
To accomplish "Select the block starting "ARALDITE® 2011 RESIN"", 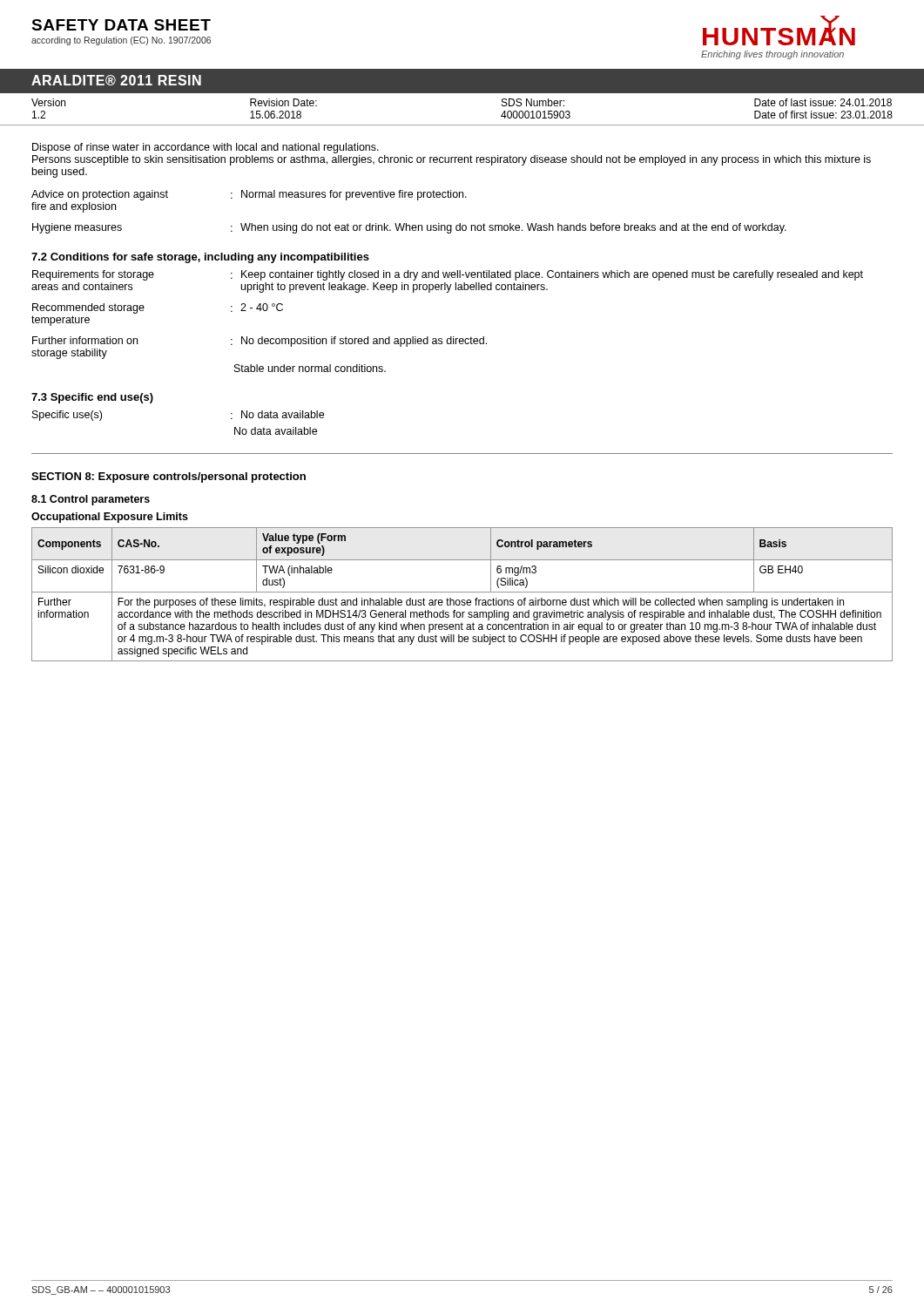I will 117,81.
